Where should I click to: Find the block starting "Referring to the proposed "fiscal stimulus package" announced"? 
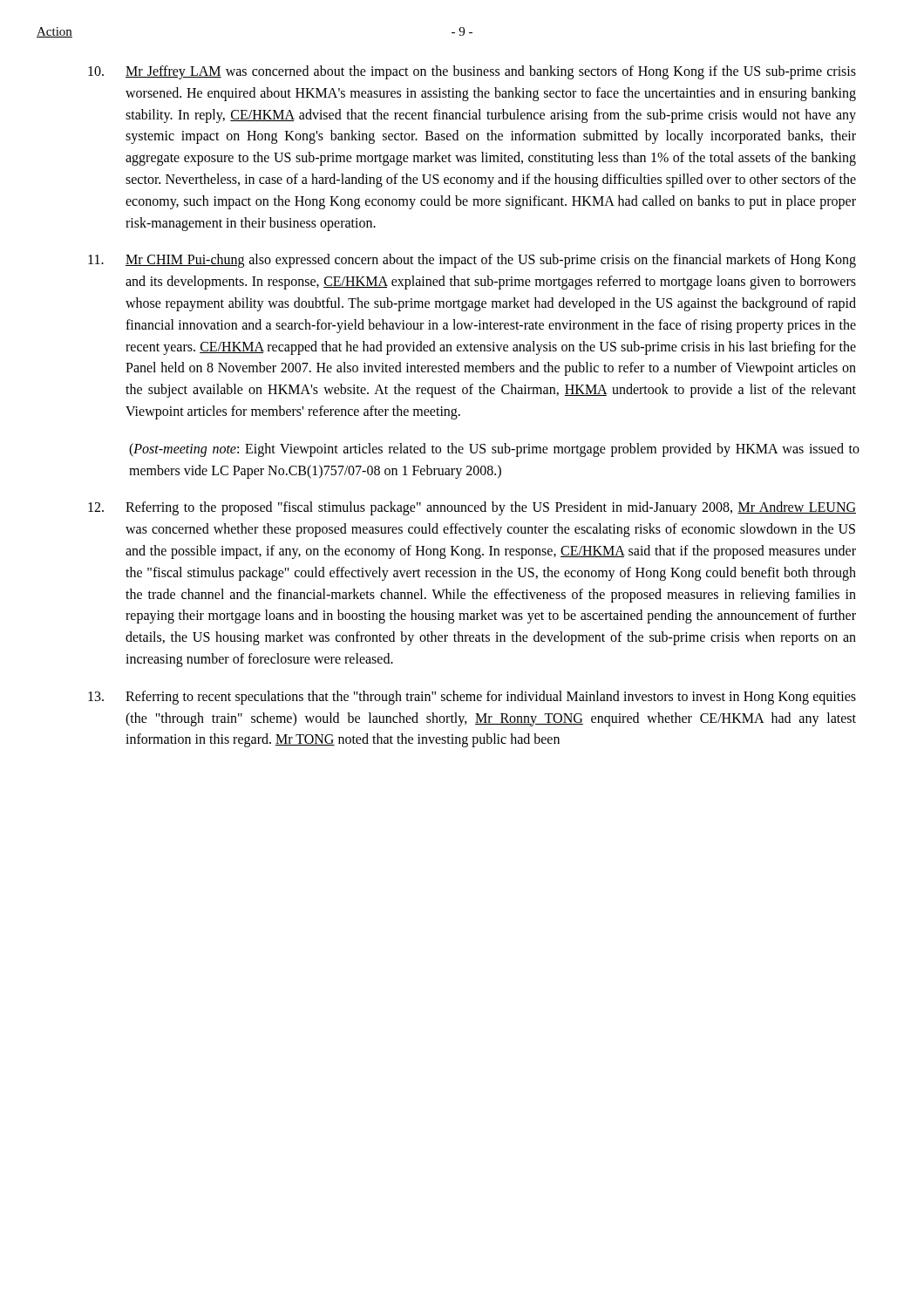(472, 584)
